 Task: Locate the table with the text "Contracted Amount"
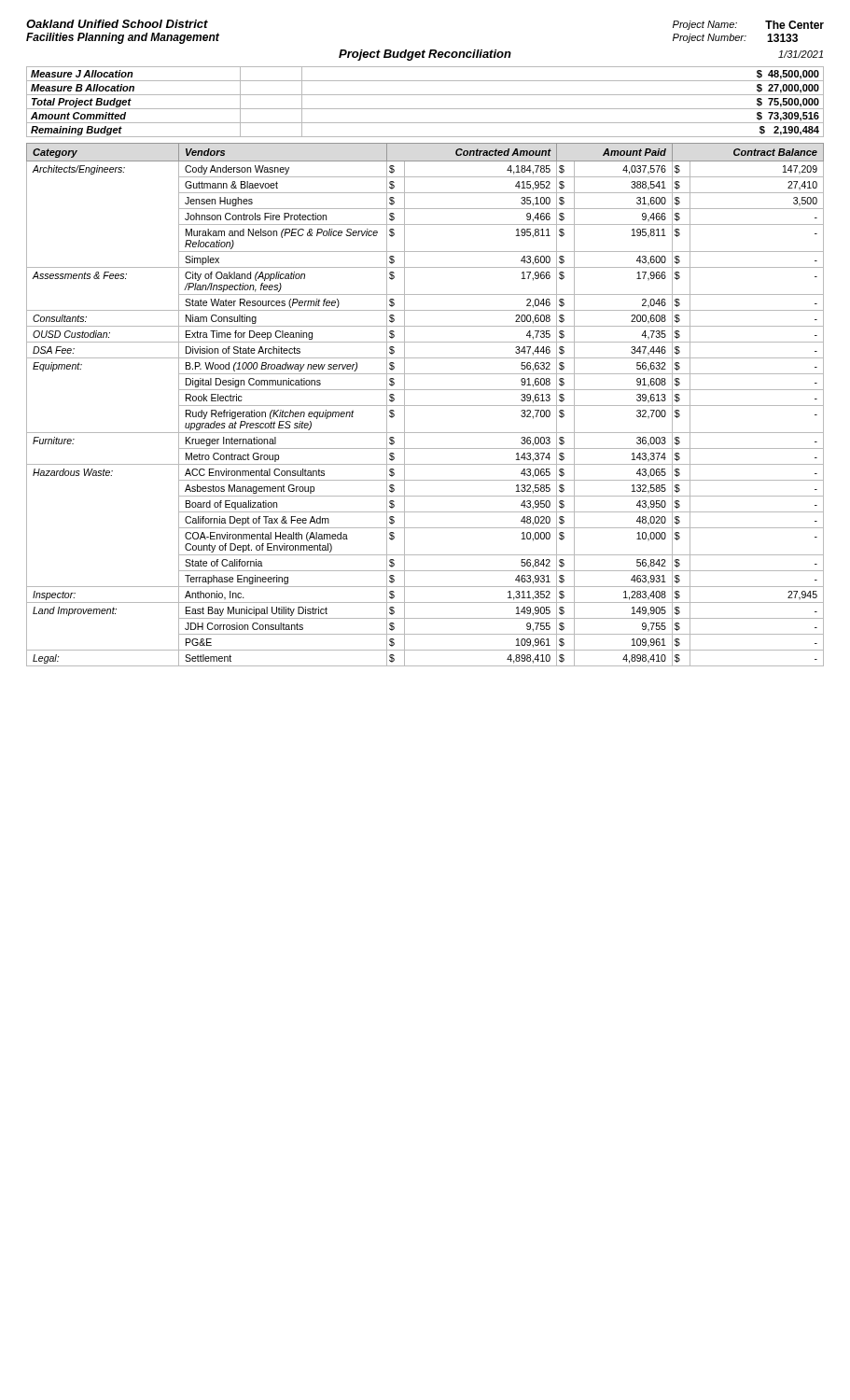tap(425, 405)
